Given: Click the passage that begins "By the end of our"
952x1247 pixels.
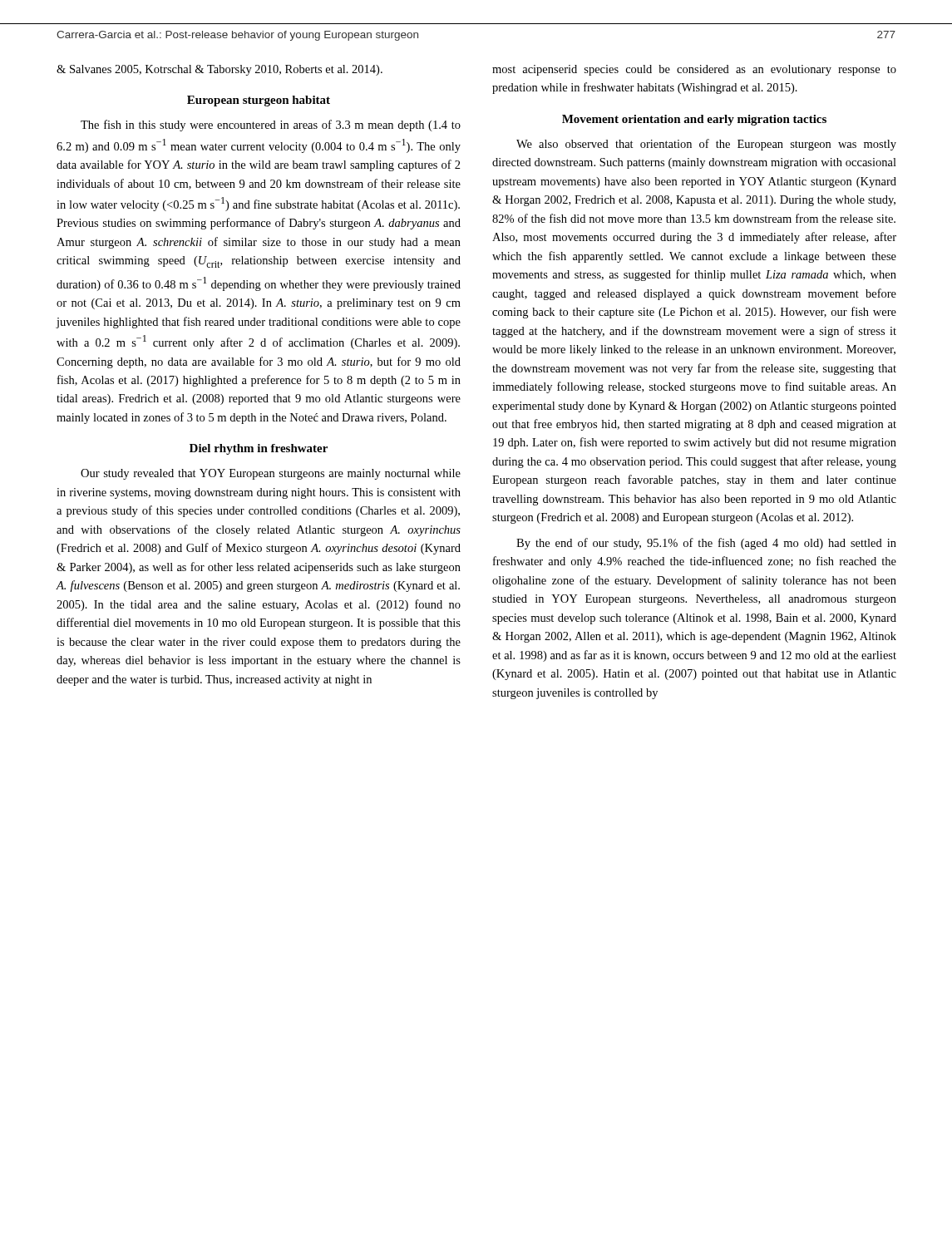Looking at the screenshot, I should (694, 618).
